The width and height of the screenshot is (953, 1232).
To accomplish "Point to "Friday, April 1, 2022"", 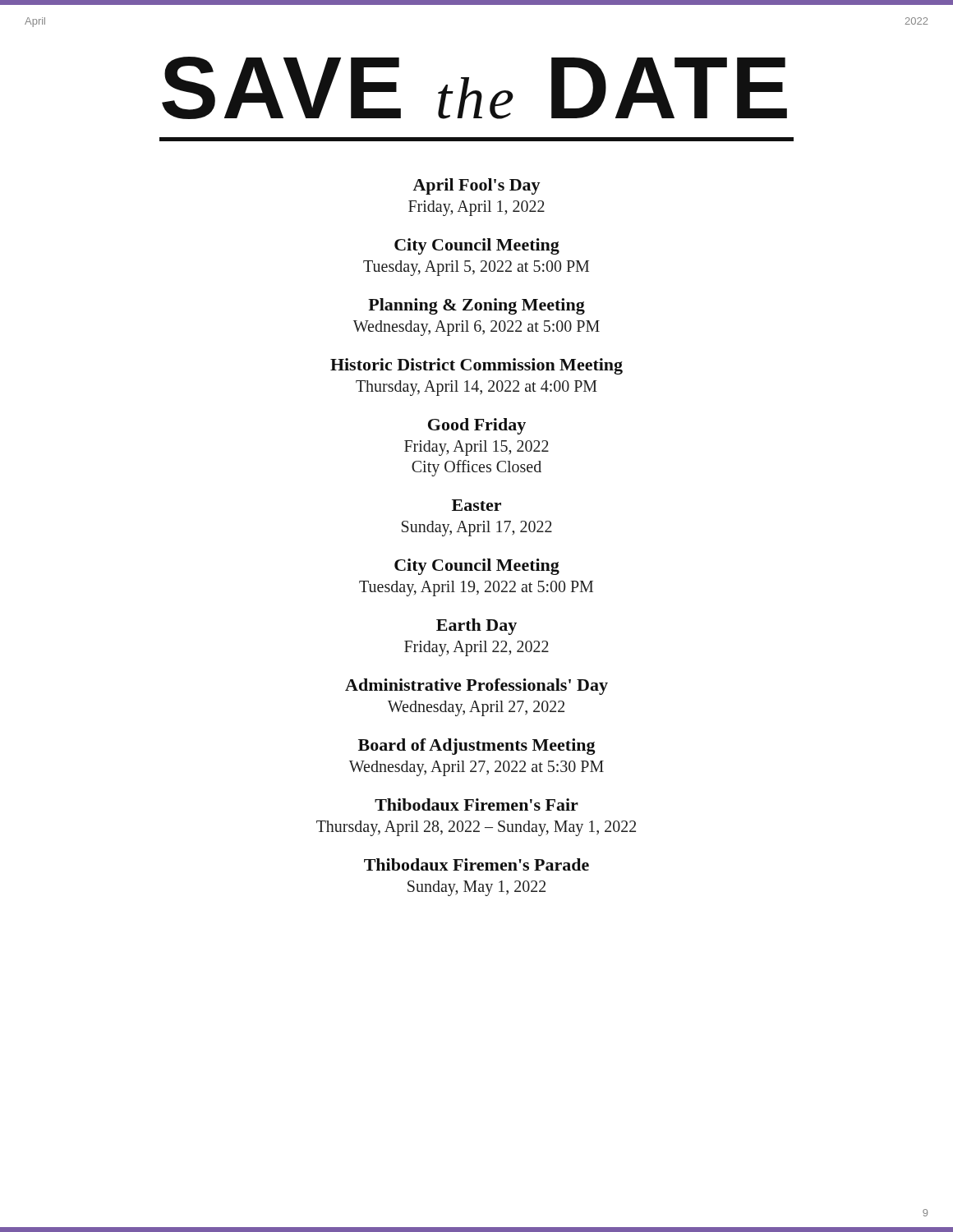I will (476, 207).
